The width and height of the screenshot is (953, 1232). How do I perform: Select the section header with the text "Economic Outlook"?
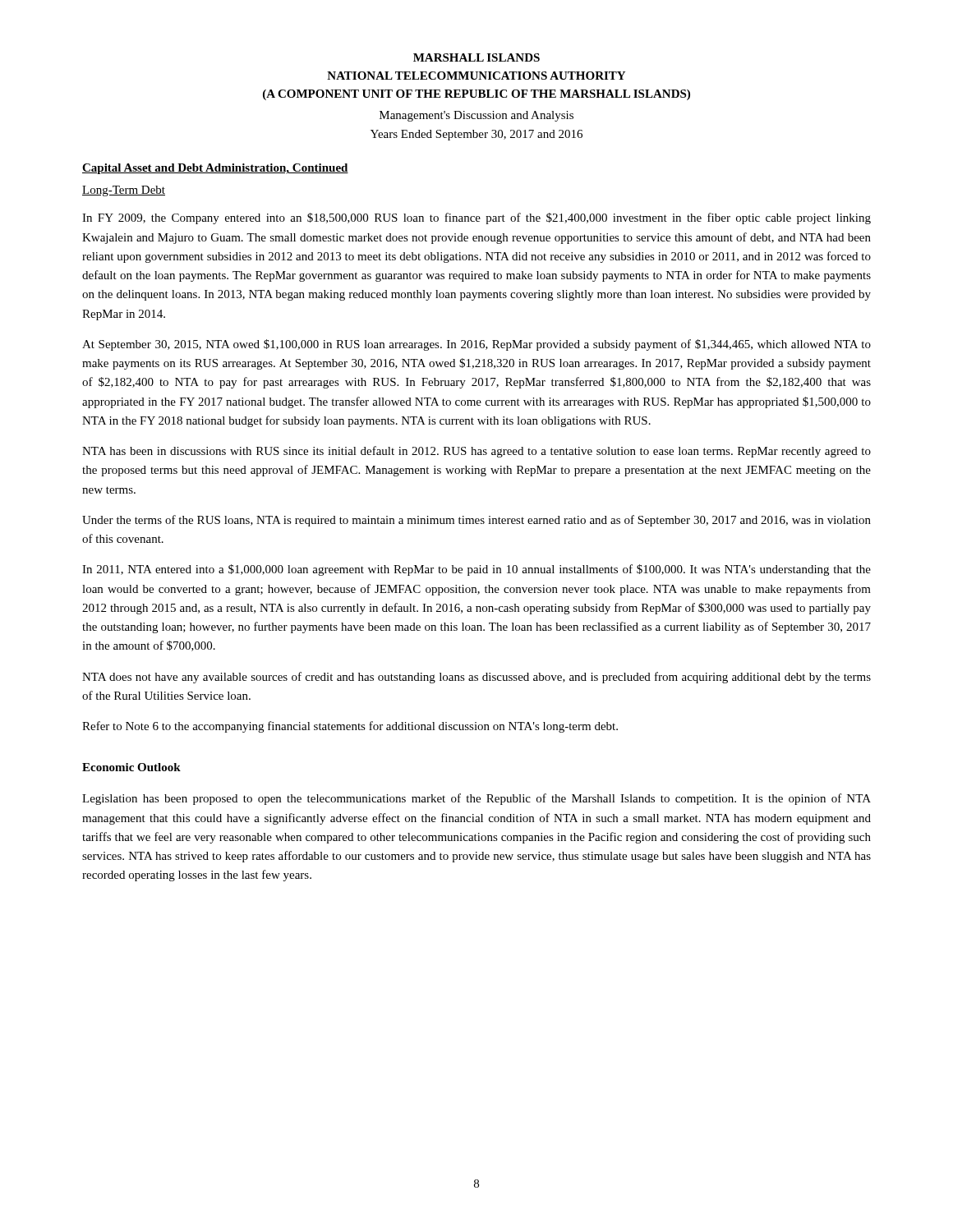pos(131,768)
